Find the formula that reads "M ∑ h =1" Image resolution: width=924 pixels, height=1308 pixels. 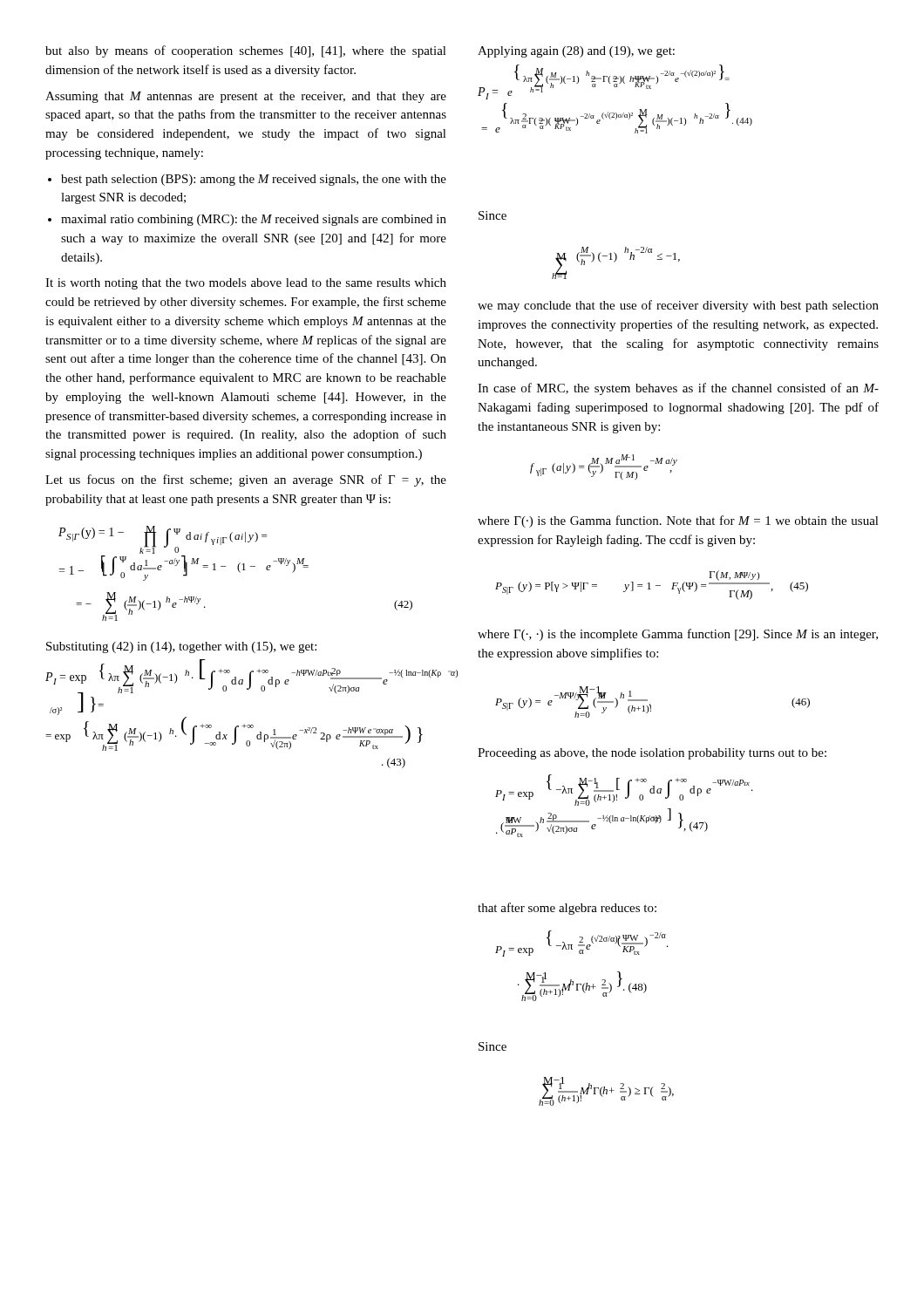[x=678, y=261]
